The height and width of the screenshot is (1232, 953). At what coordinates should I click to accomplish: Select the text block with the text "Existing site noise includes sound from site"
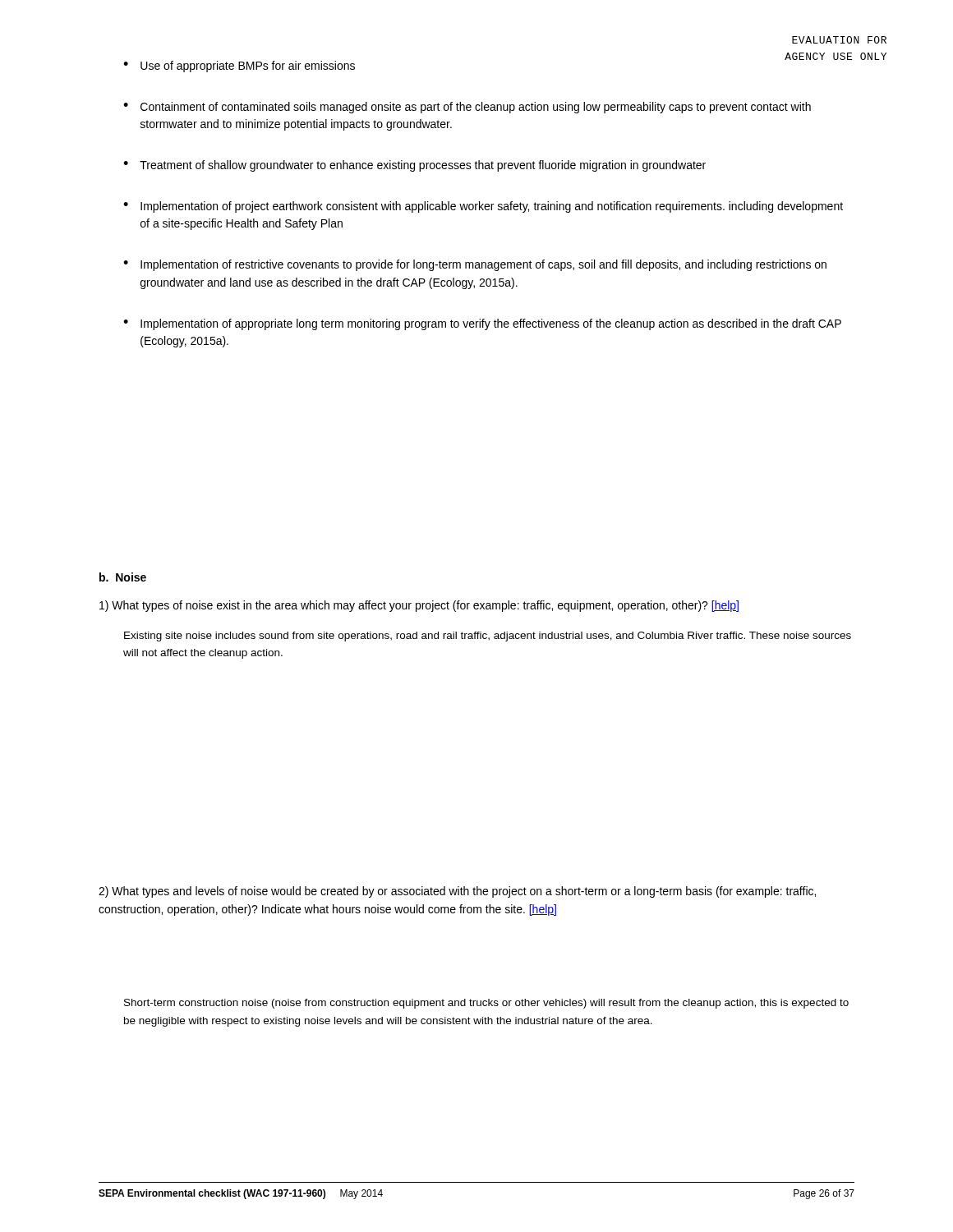point(487,644)
